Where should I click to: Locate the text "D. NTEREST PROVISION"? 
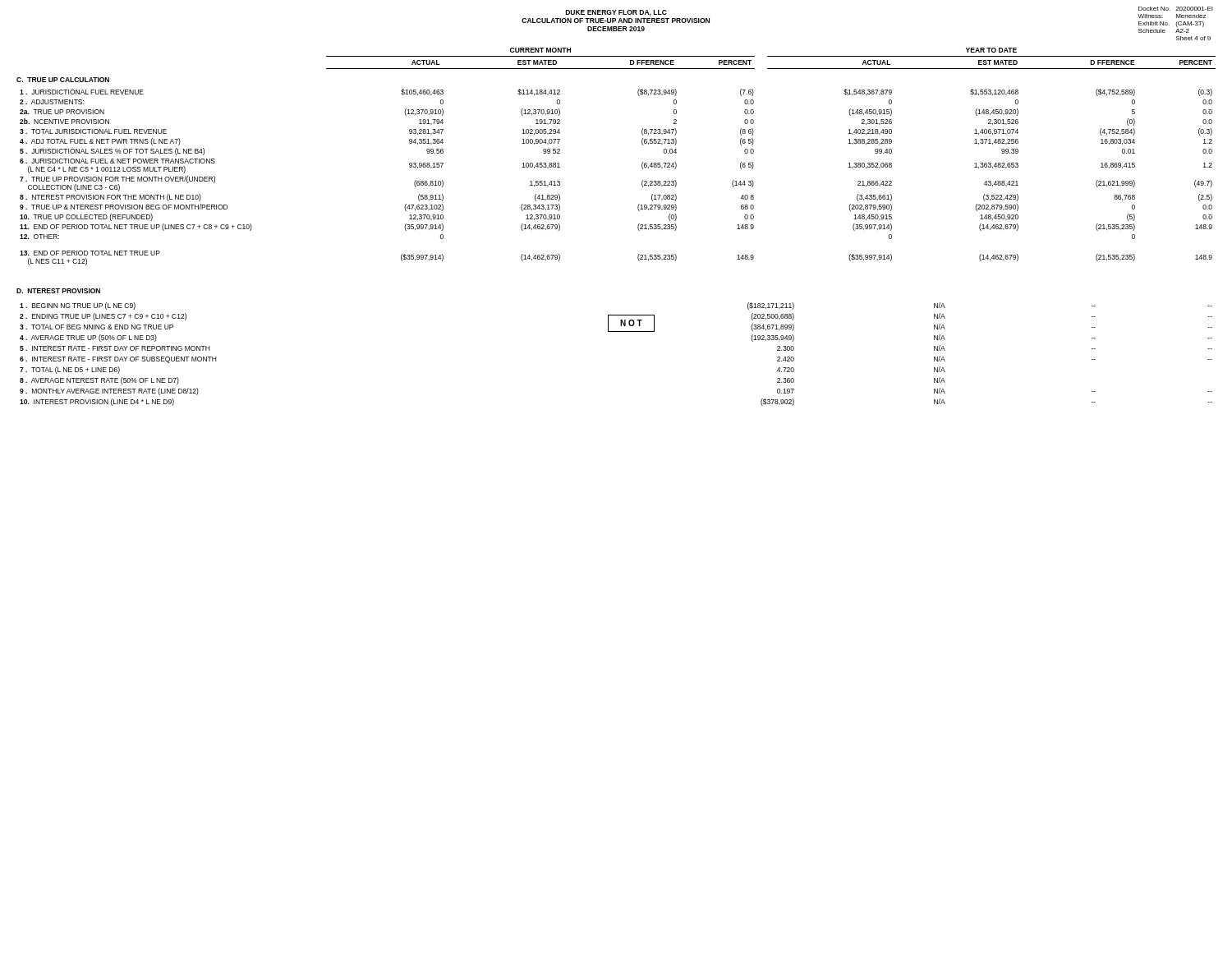[x=59, y=291]
